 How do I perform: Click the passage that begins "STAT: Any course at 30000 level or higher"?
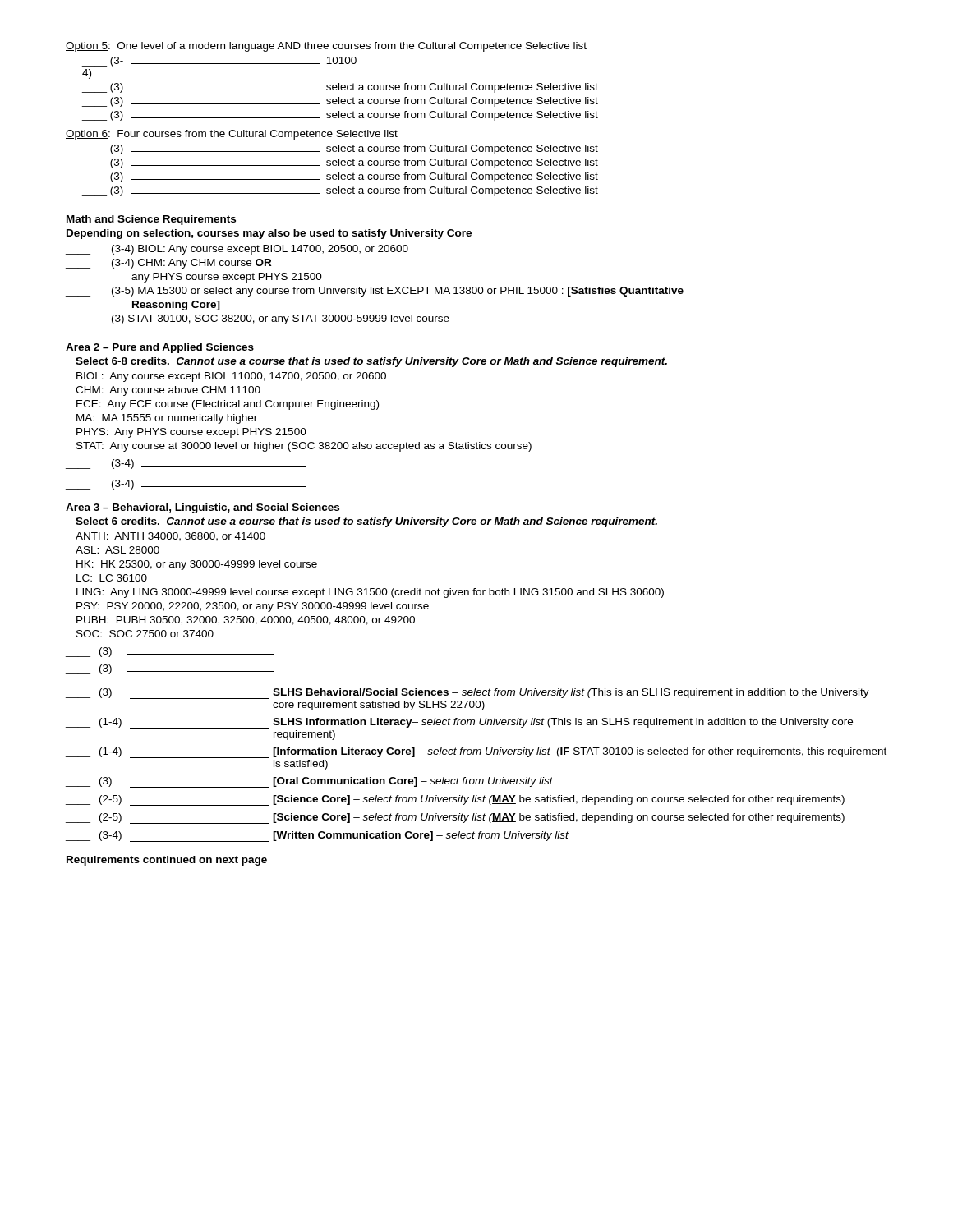pyautogui.click(x=304, y=446)
